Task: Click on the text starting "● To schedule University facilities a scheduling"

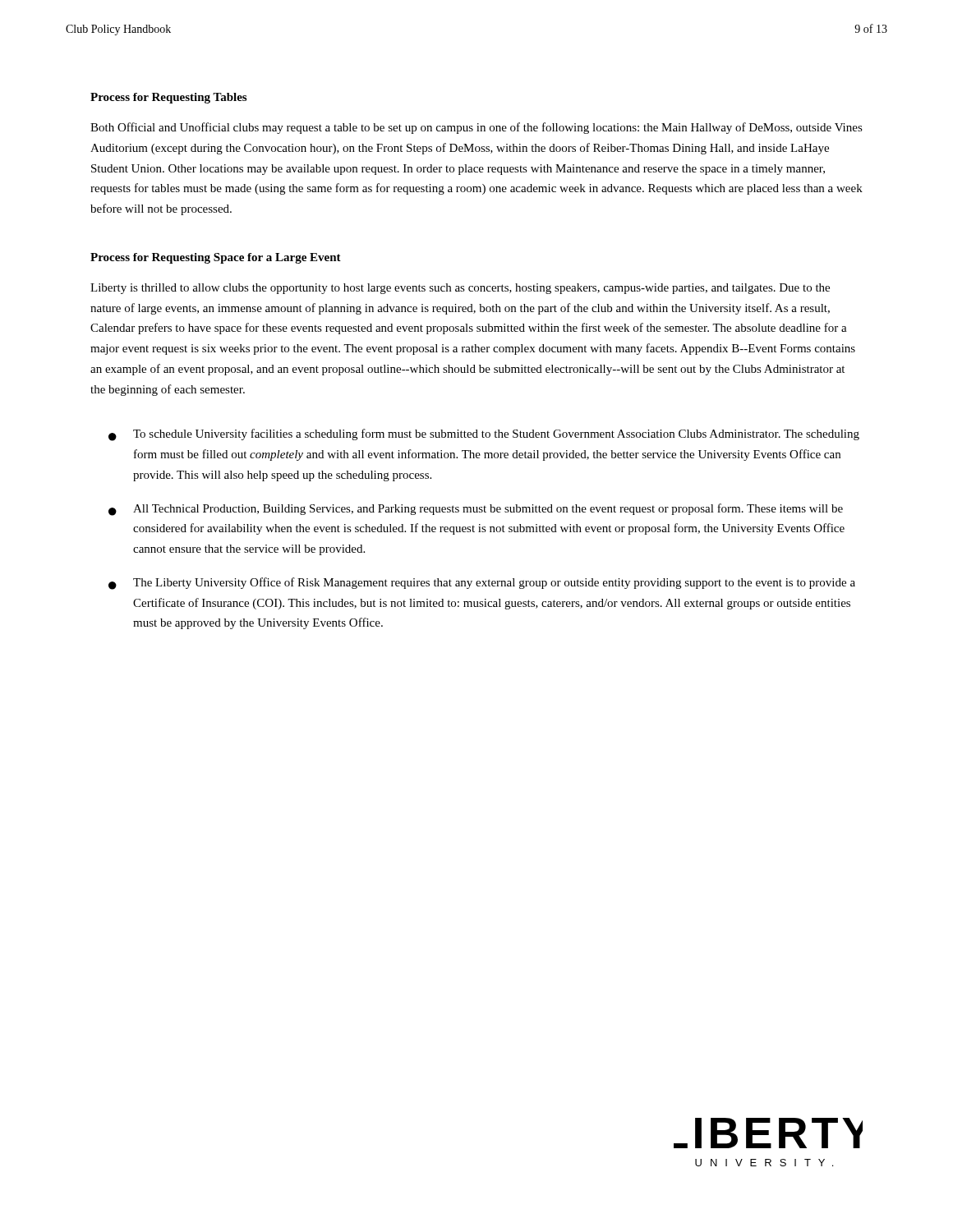Action: tap(485, 455)
